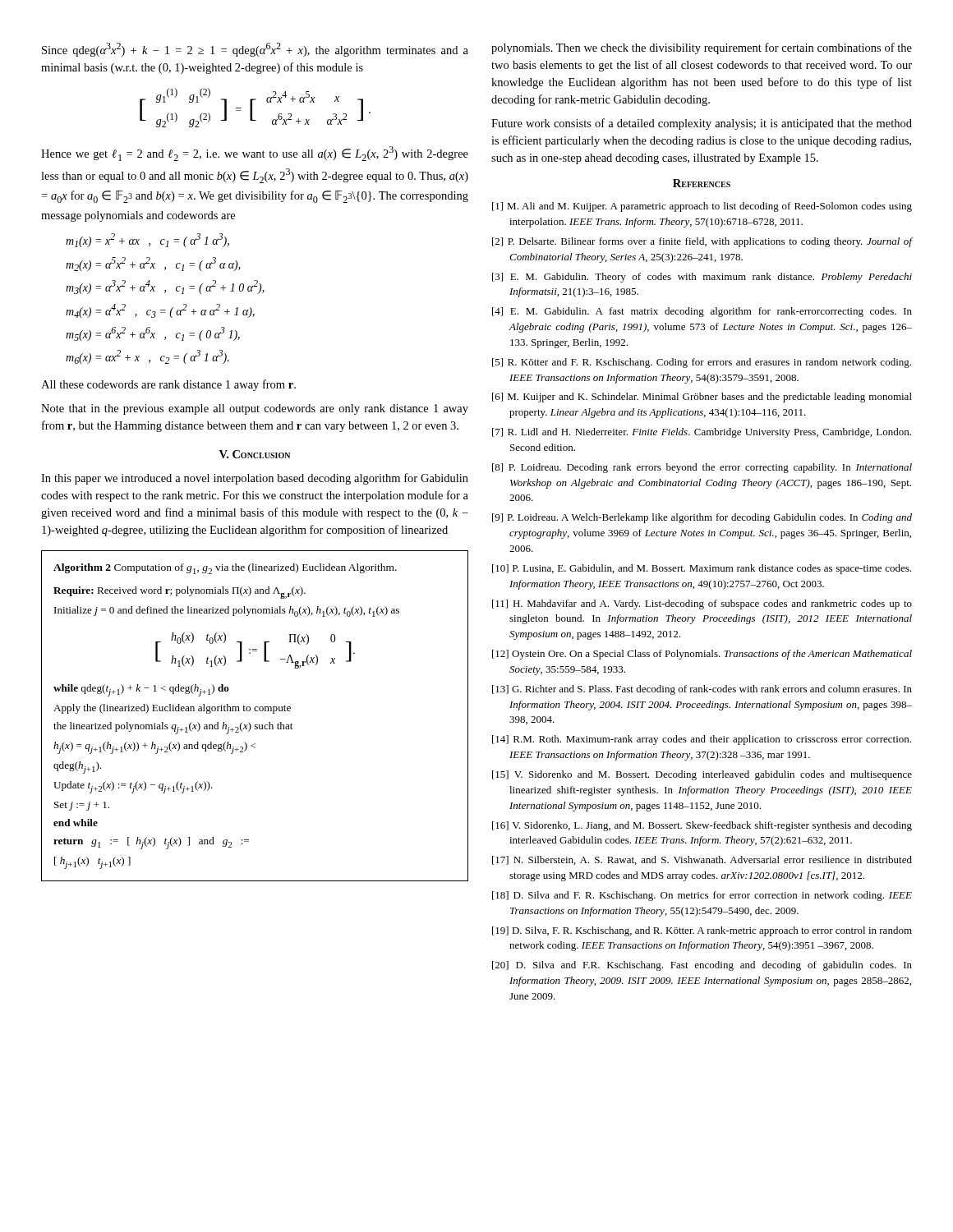This screenshot has height=1232, width=953.
Task: Find the list item that says "[9] P. Loidreau. A Welch-Berlekamp like algorithm"
Action: pyautogui.click(x=702, y=534)
